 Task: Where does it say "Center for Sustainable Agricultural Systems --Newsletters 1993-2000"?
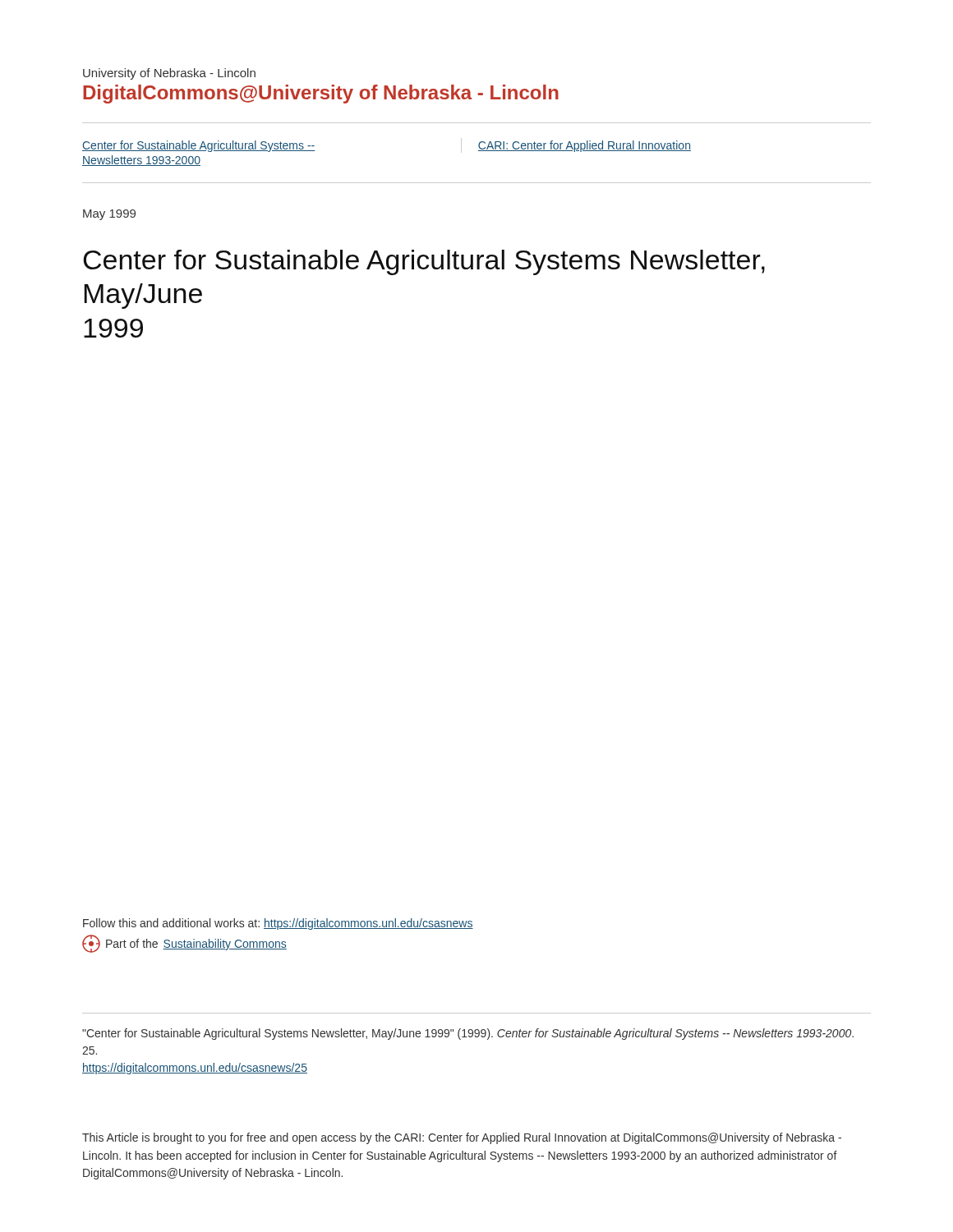click(199, 153)
